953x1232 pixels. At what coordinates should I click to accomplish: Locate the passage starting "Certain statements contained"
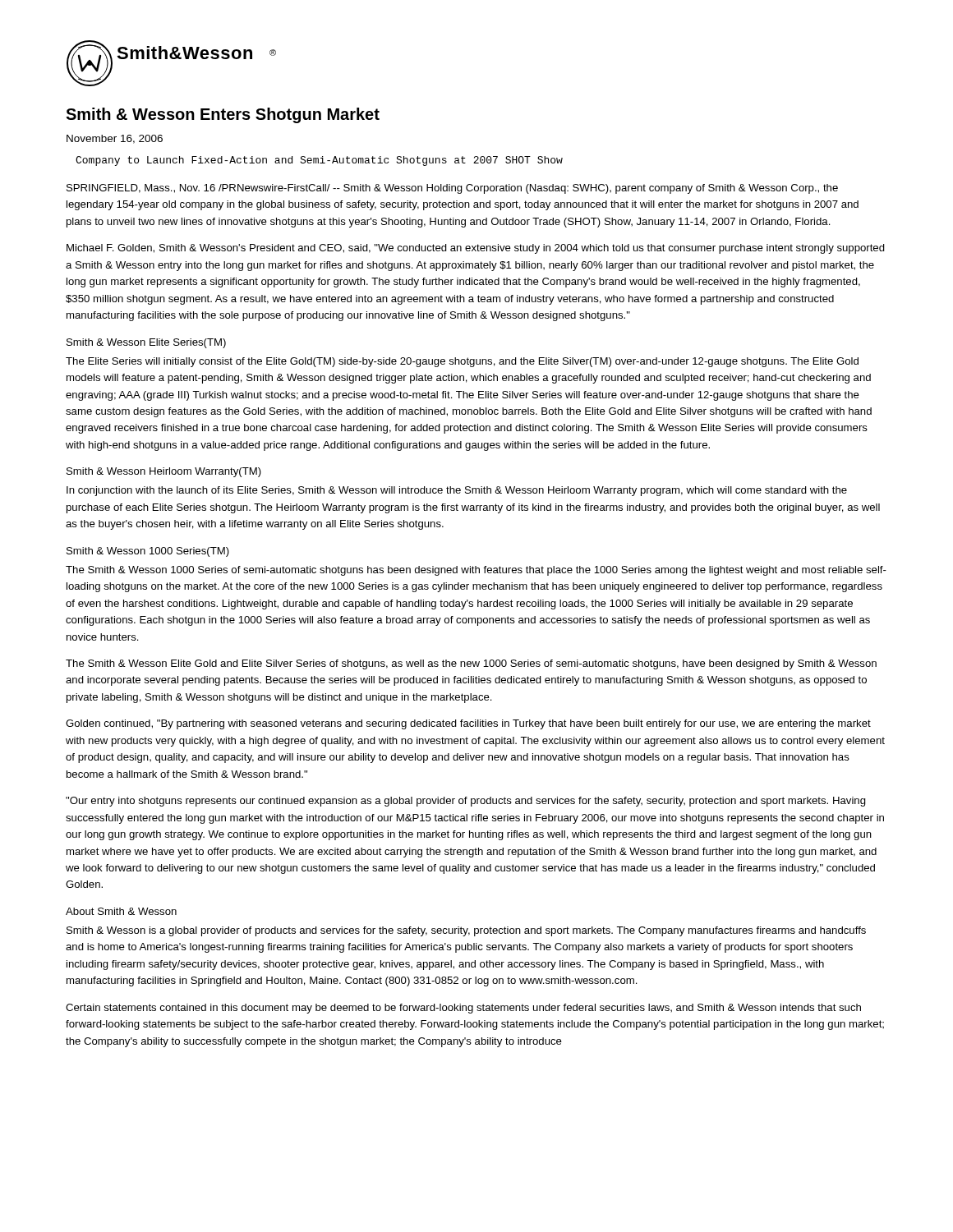click(475, 1024)
